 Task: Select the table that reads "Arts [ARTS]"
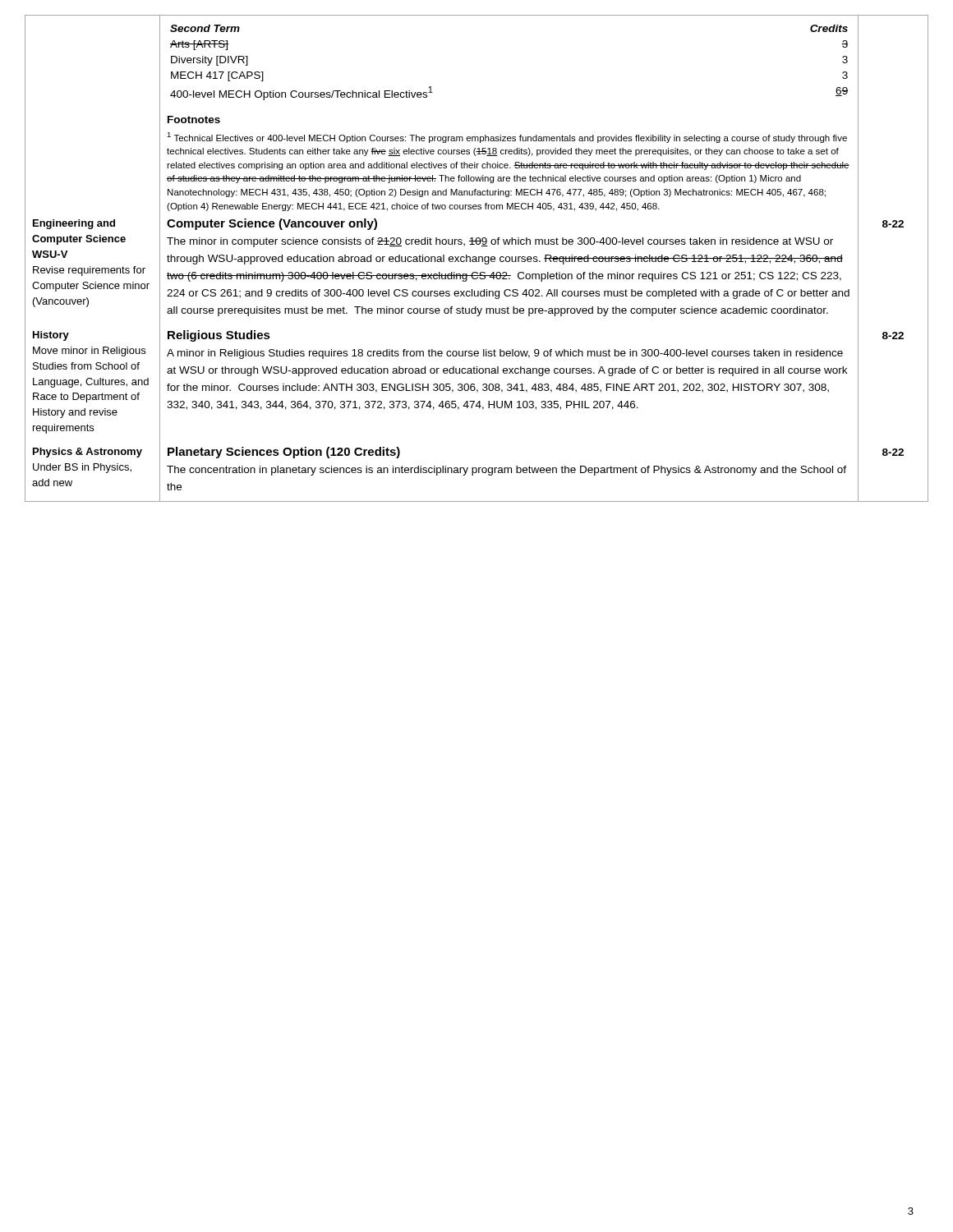[509, 117]
